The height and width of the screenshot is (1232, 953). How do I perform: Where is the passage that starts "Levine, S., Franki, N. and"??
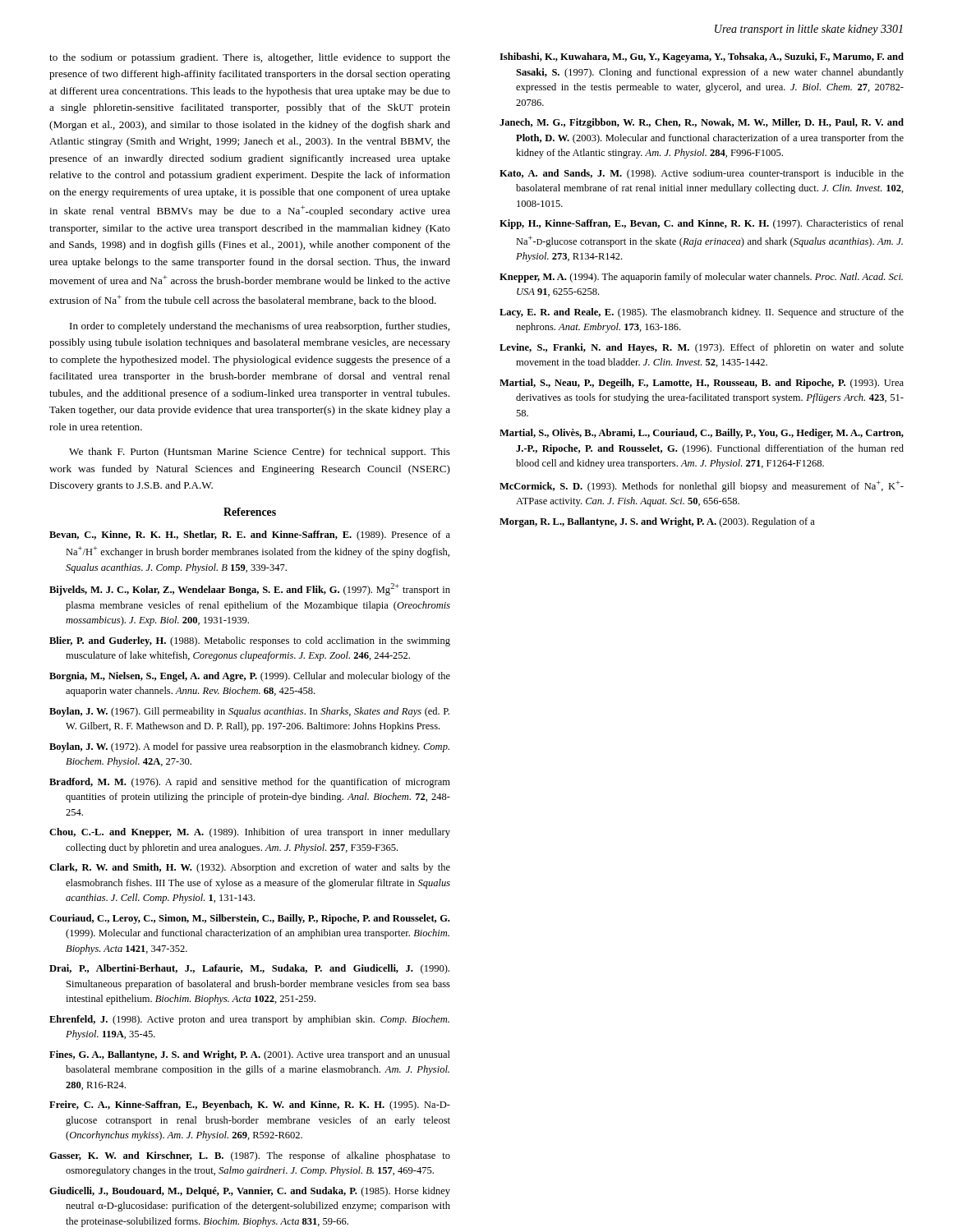[x=702, y=355]
